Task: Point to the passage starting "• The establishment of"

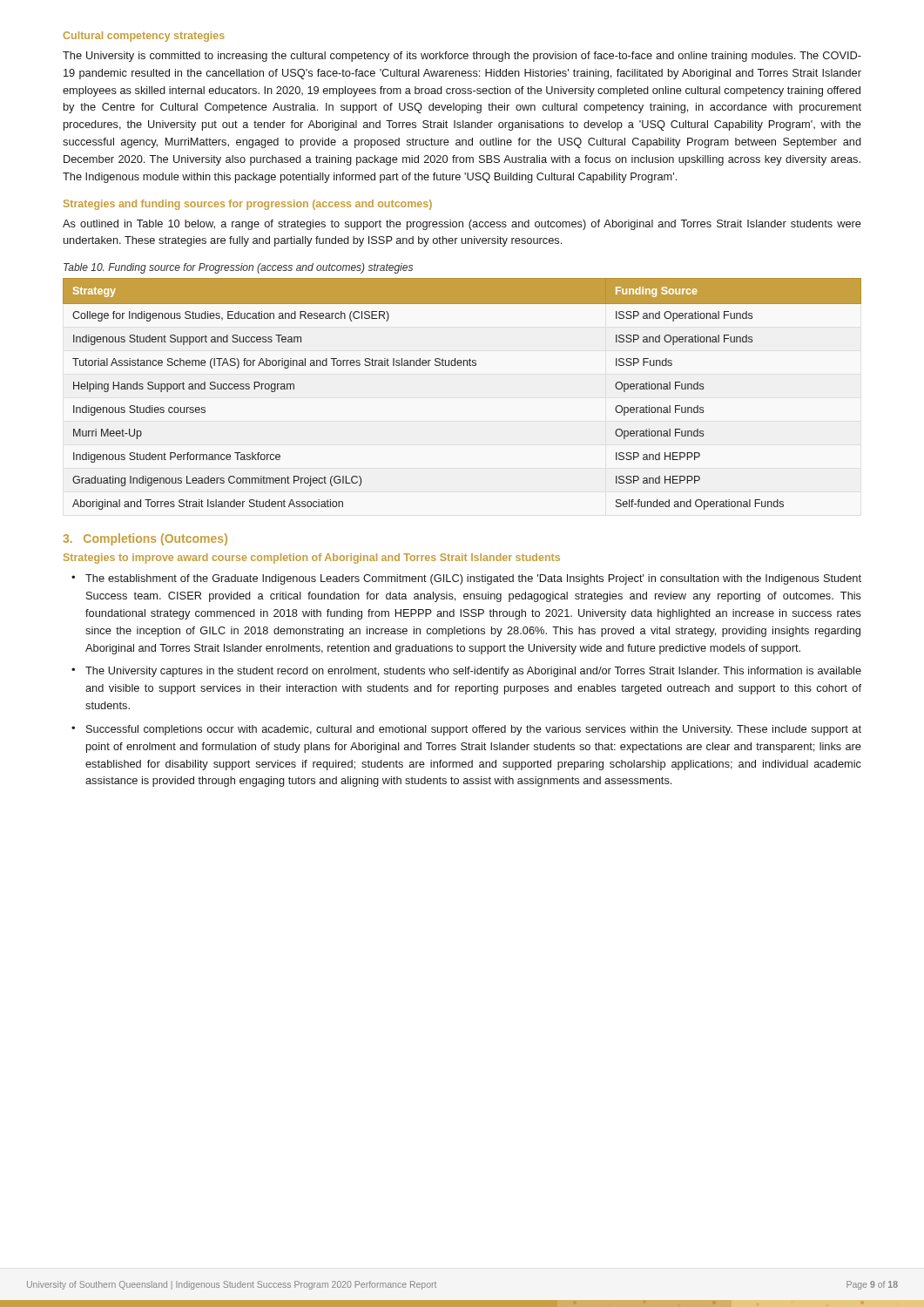Action: click(x=466, y=613)
